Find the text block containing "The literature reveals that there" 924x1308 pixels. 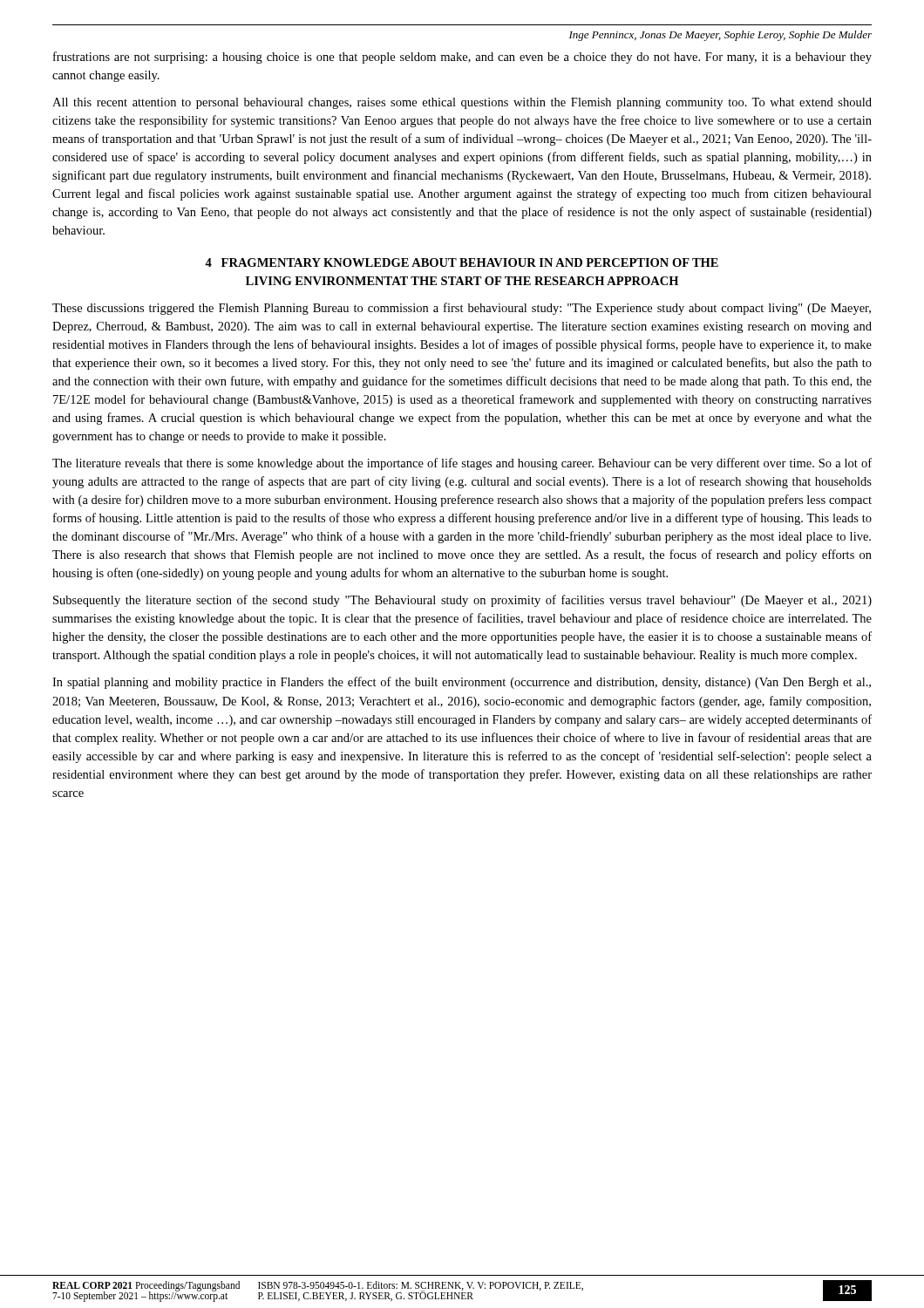(462, 519)
